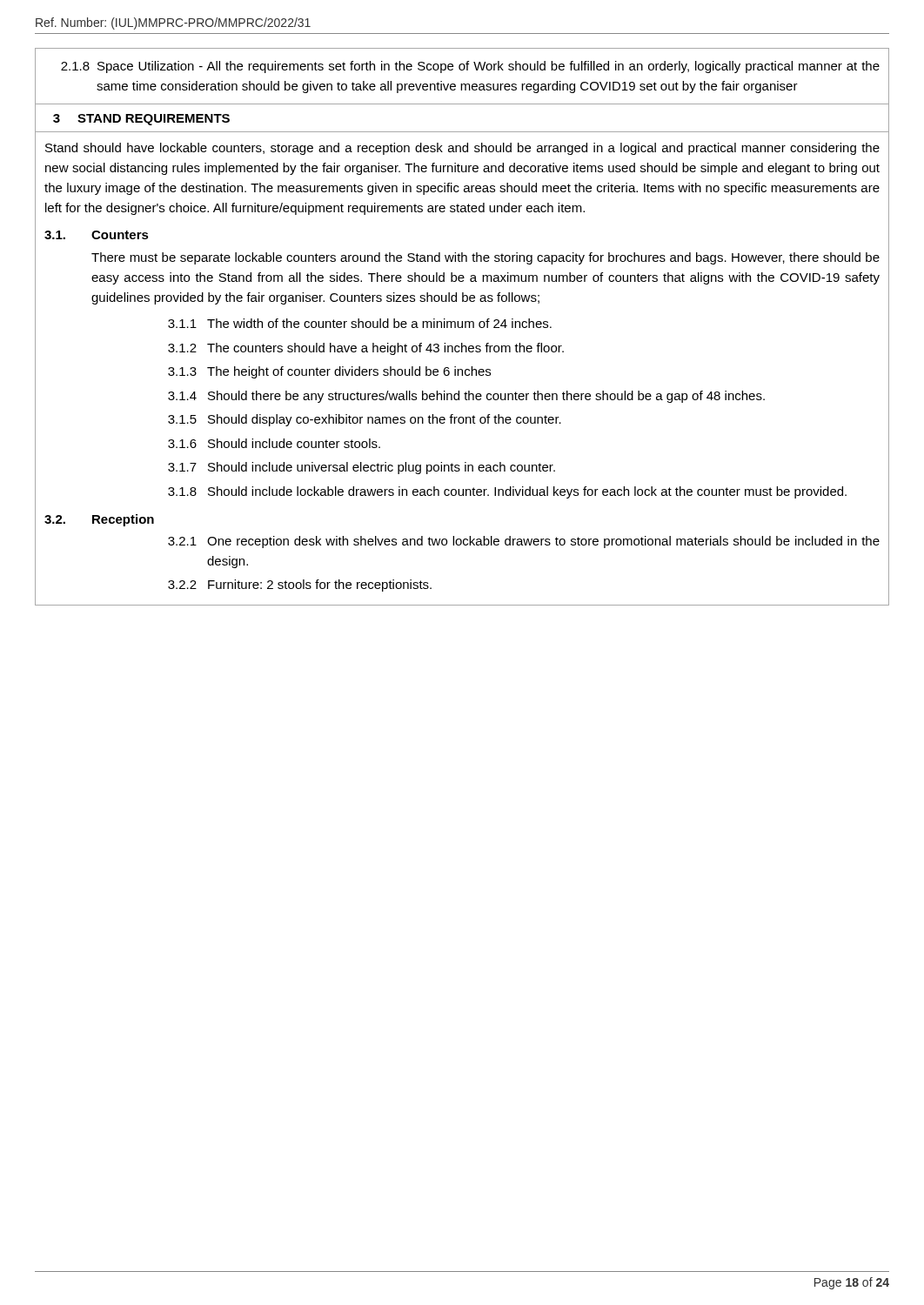The image size is (924, 1305).
Task: Select the list item containing "3.1.6 Should include counter"
Action: [274, 443]
